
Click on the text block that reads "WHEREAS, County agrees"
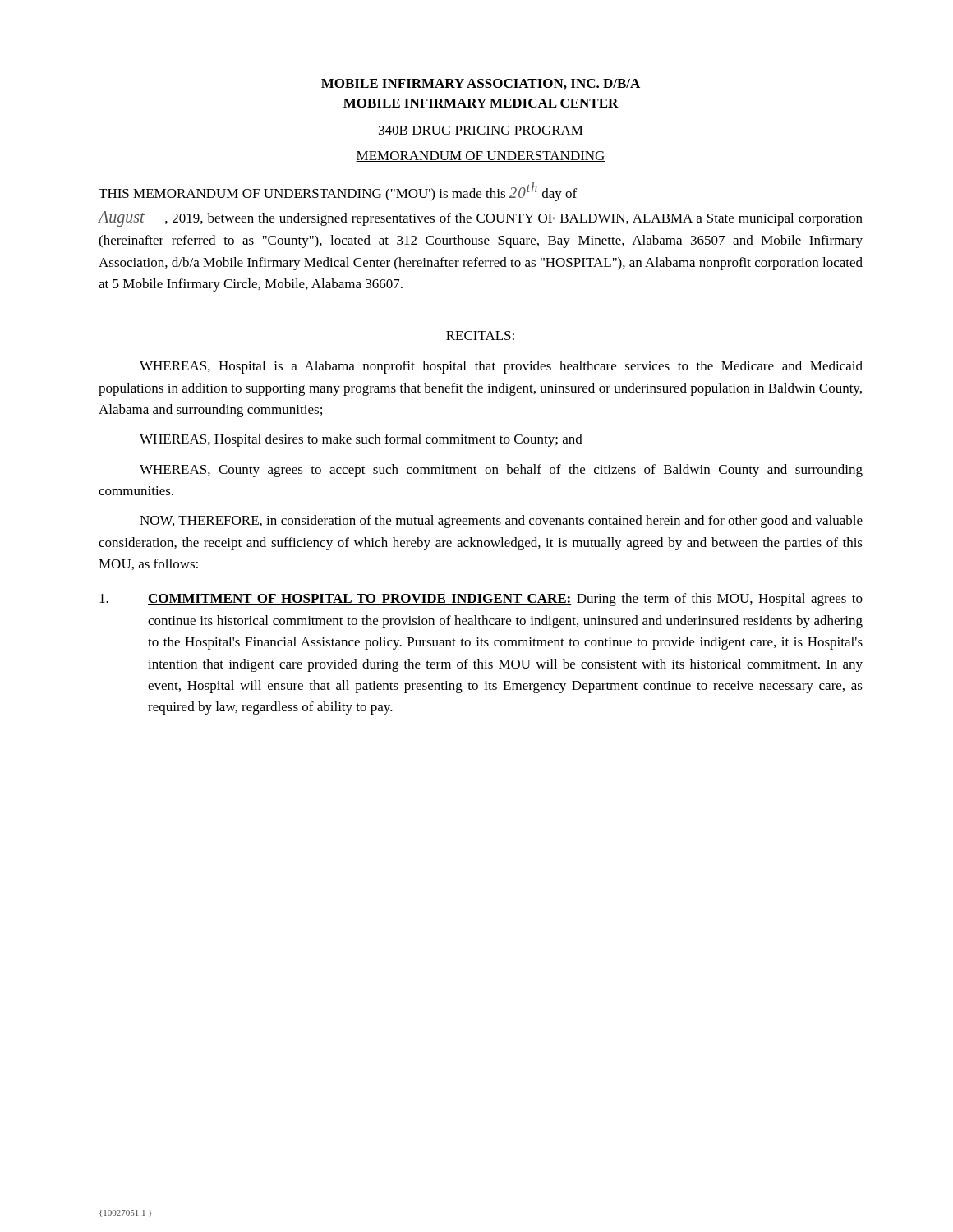coord(481,480)
